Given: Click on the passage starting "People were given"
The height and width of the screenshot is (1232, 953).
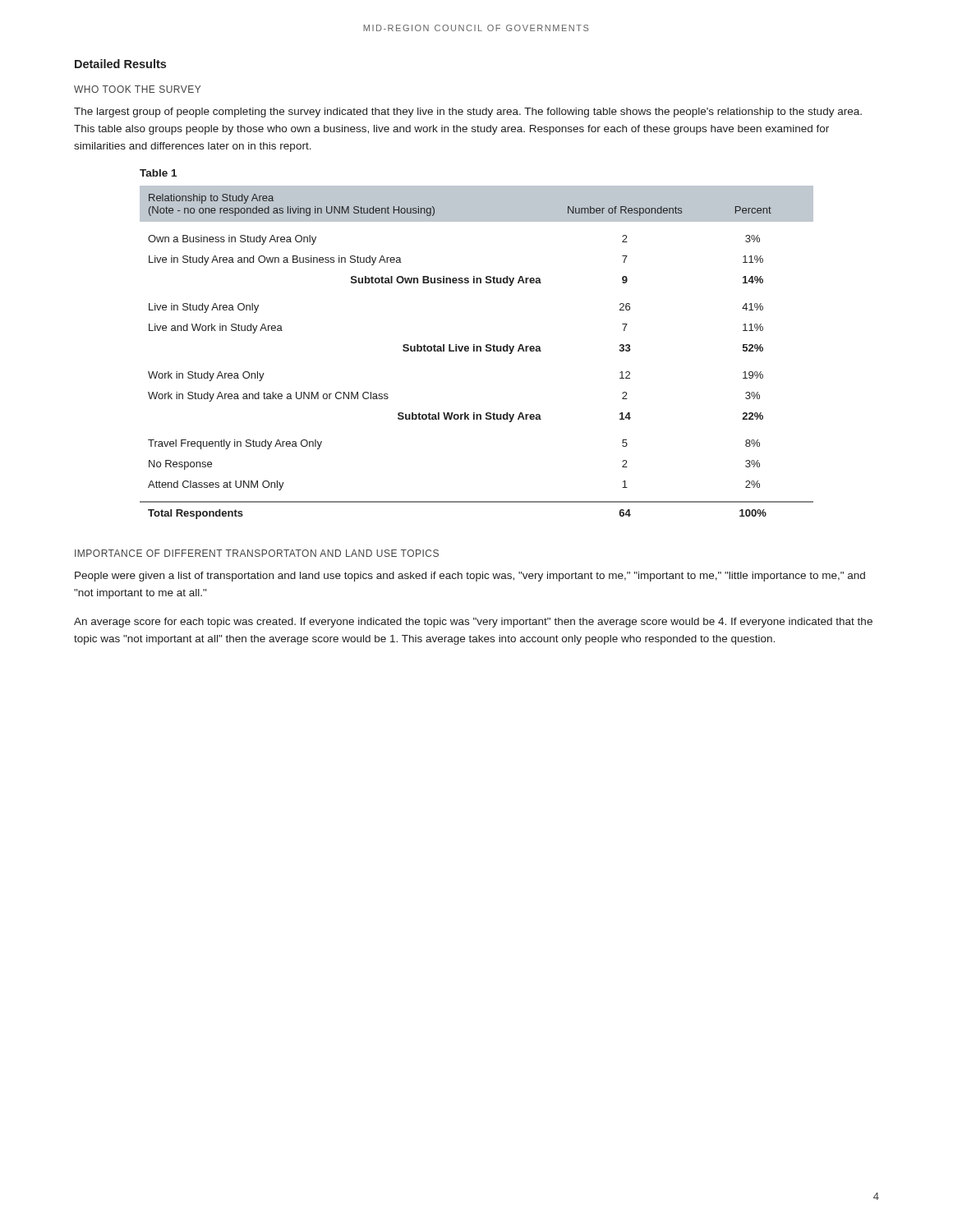Looking at the screenshot, I should click(x=470, y=584).
